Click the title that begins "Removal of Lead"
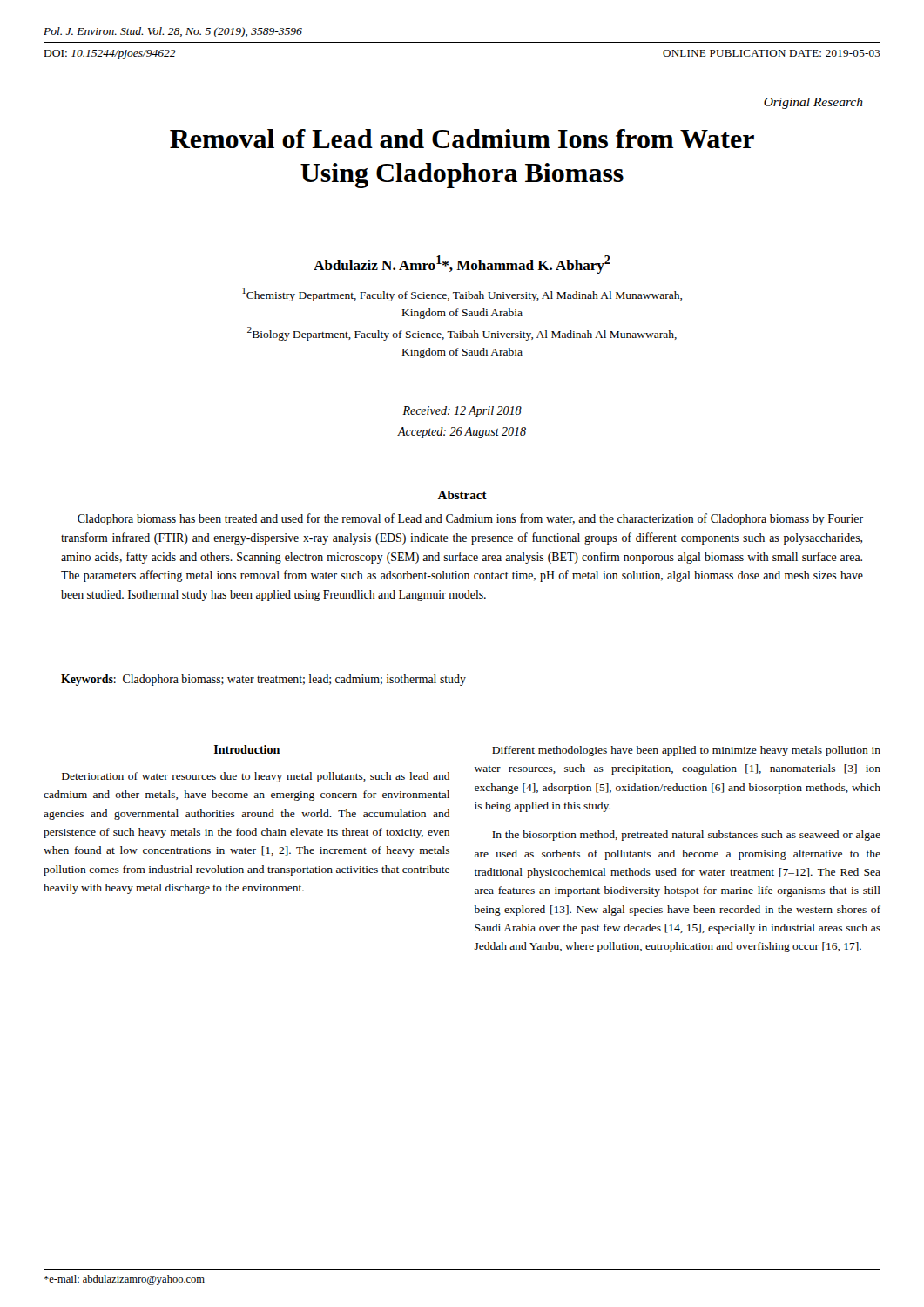924x1307 pixels. pyautogui.click(x=462, y=156)
